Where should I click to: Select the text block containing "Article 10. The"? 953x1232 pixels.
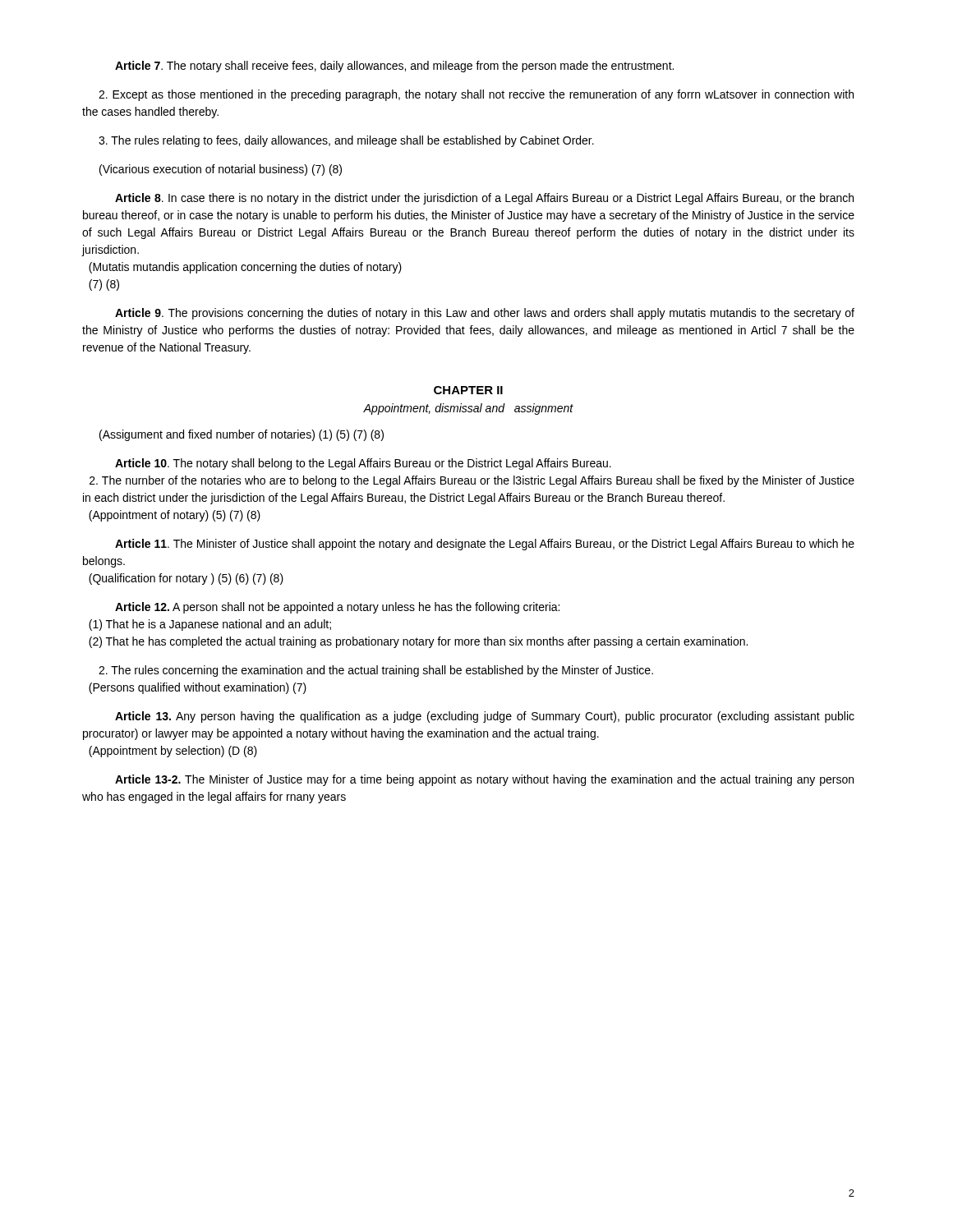click(x=468, y=489)
